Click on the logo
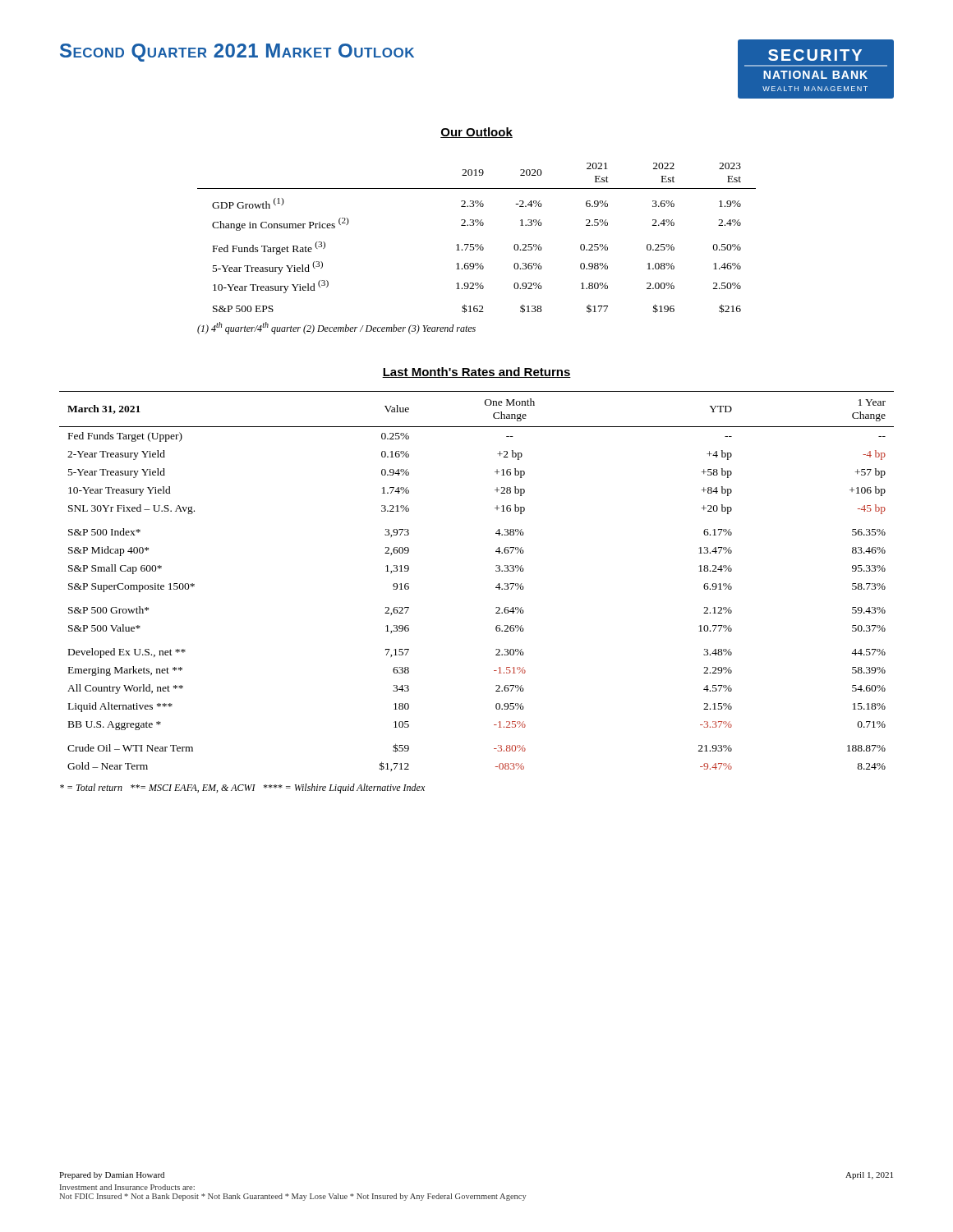 tap(816, 71)
